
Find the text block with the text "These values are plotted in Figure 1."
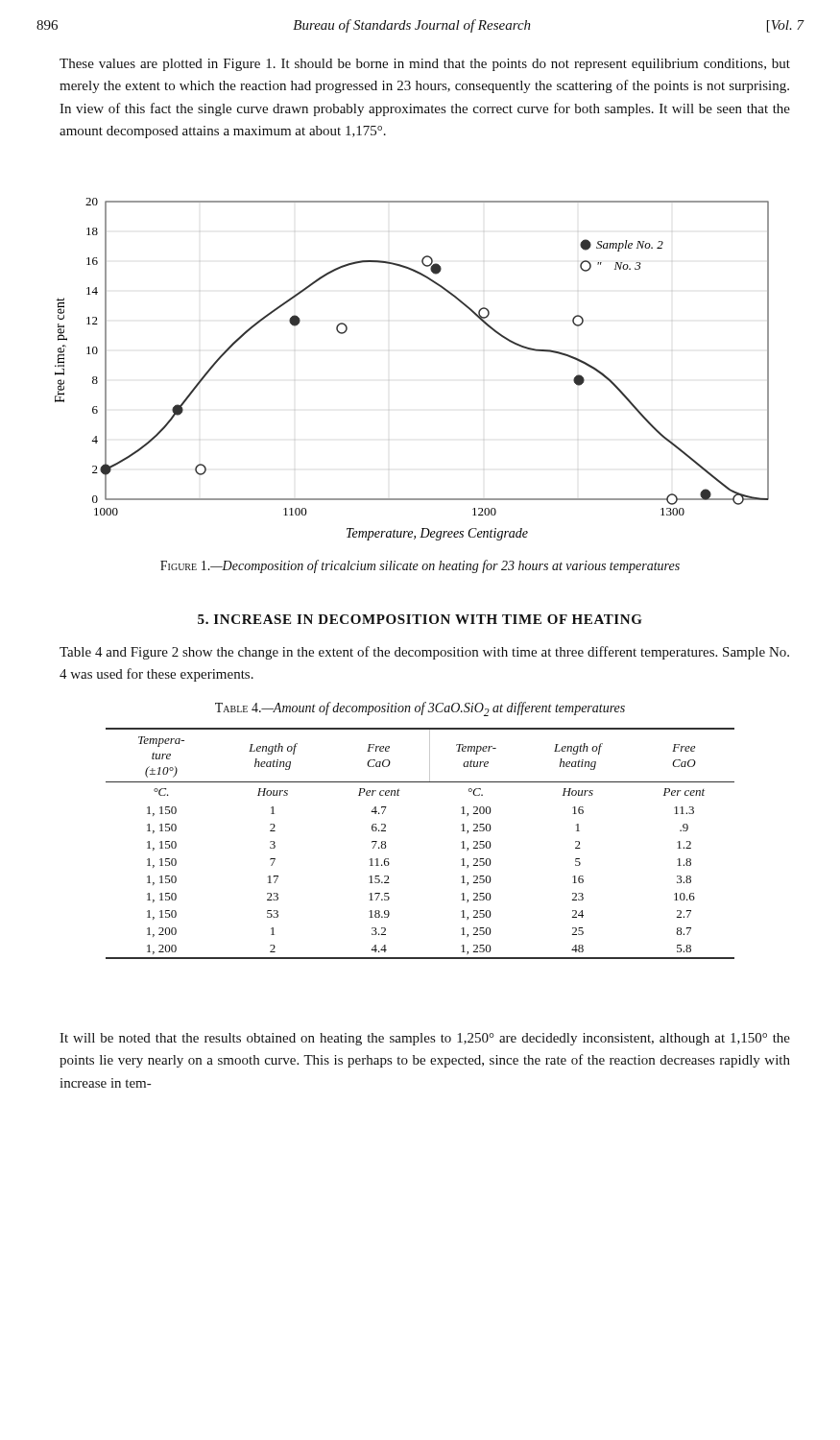425,97
